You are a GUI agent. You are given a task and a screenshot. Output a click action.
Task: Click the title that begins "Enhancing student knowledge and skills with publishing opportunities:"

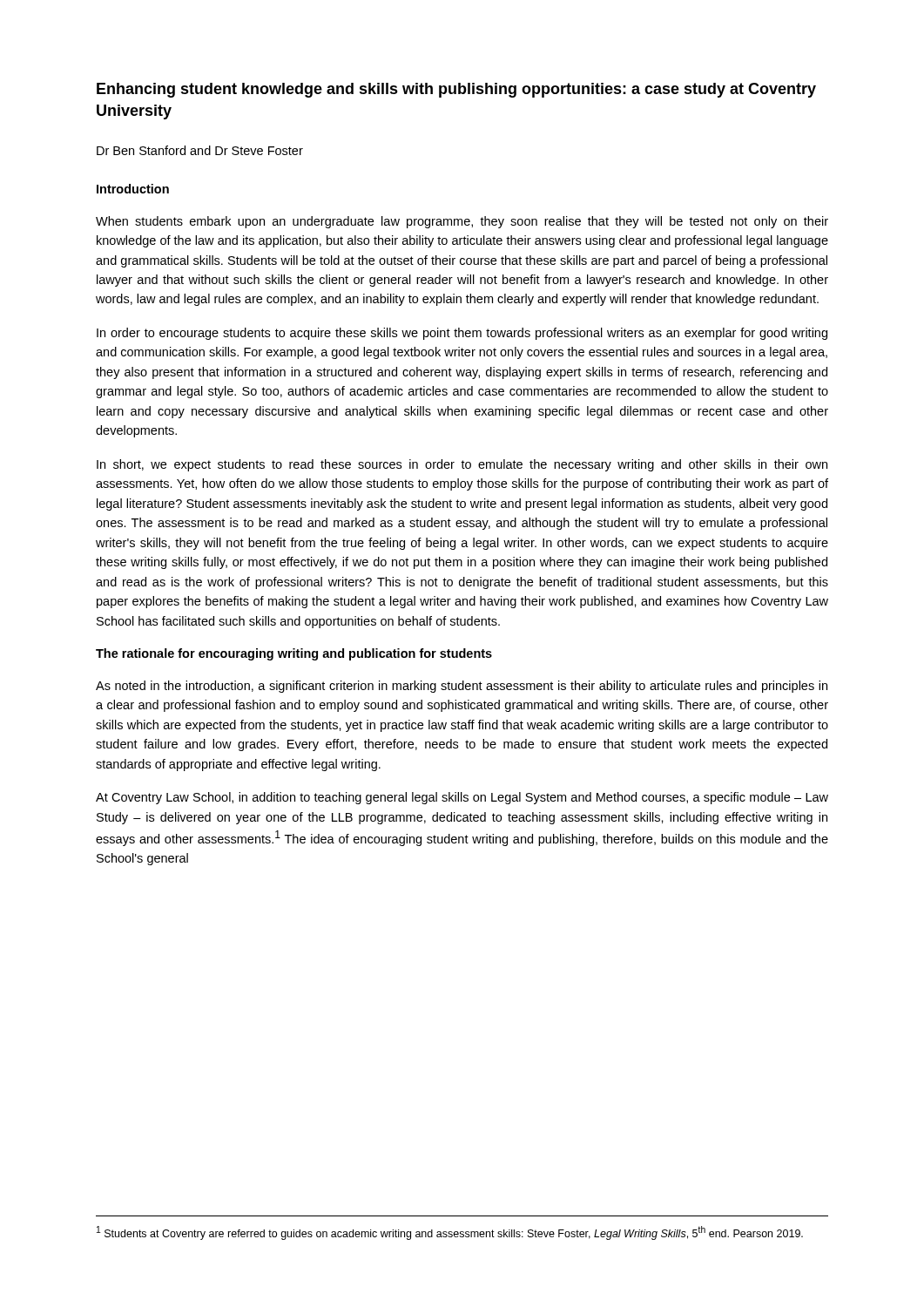(456, 100)
